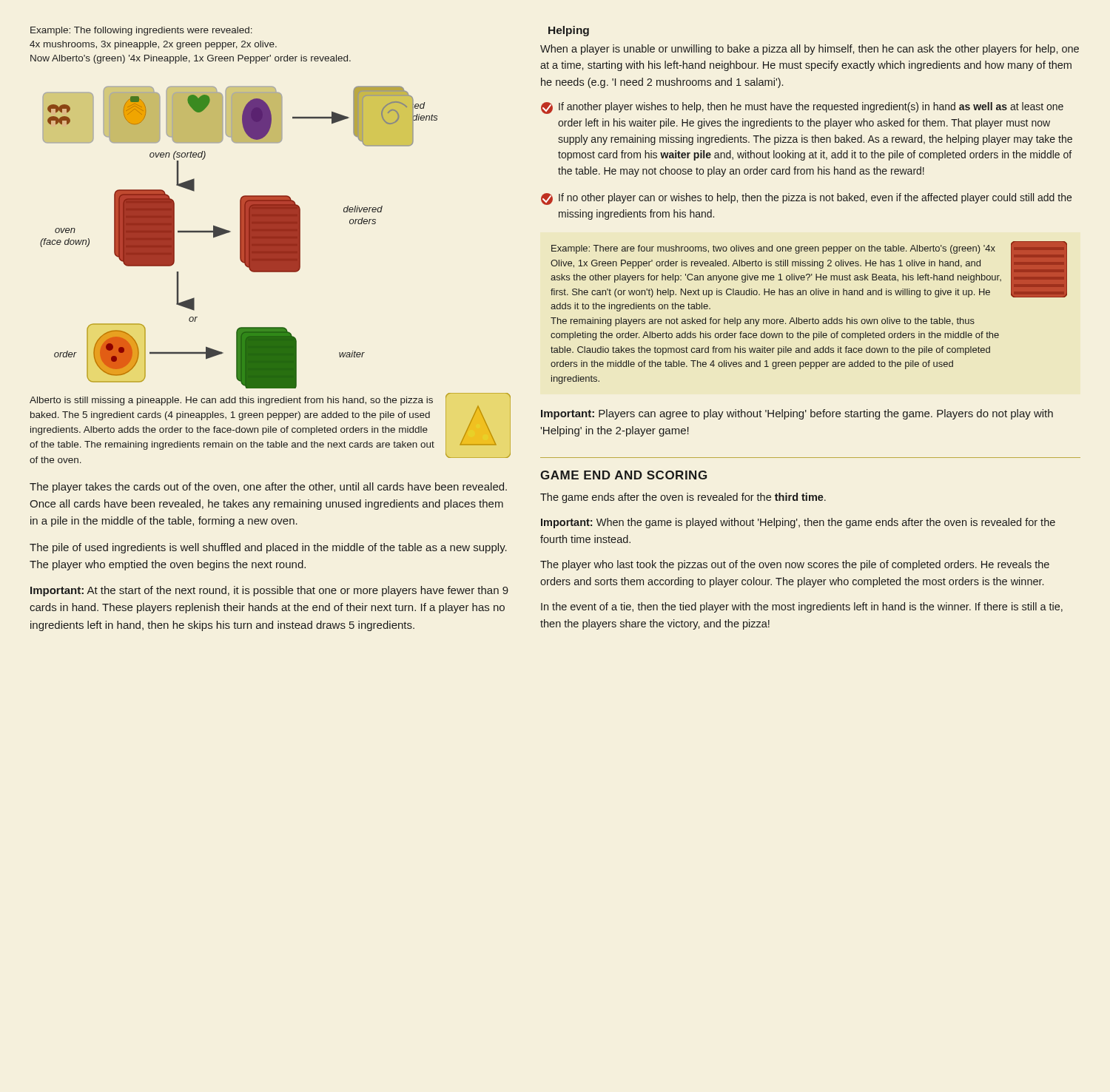This screenshot has width=1110, height=1092.
Task: Find the text block that says "The player takes the cards out"
Action: pos(269,504)
